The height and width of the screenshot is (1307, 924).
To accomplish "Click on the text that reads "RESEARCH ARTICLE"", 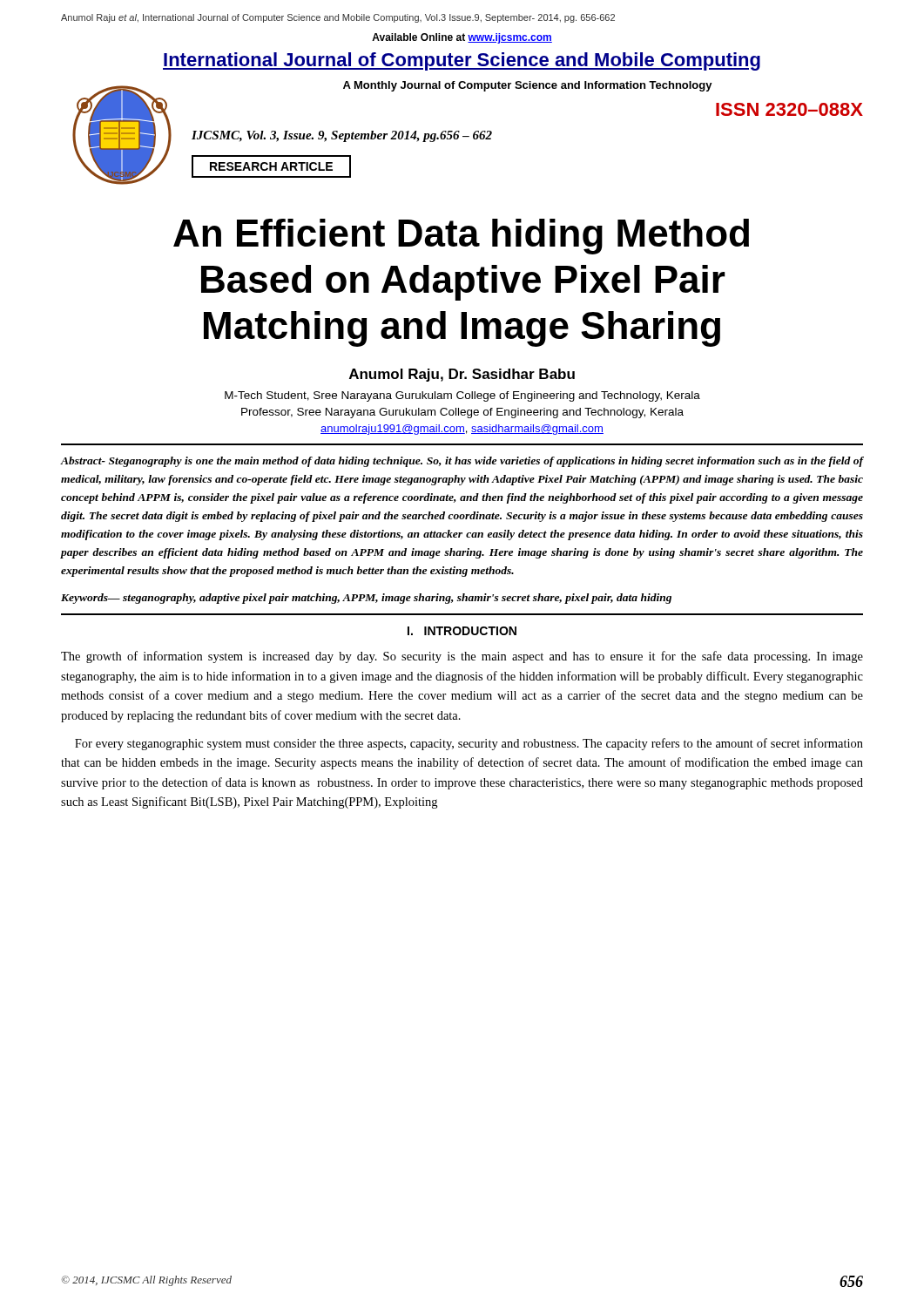I will pos(271,166).
